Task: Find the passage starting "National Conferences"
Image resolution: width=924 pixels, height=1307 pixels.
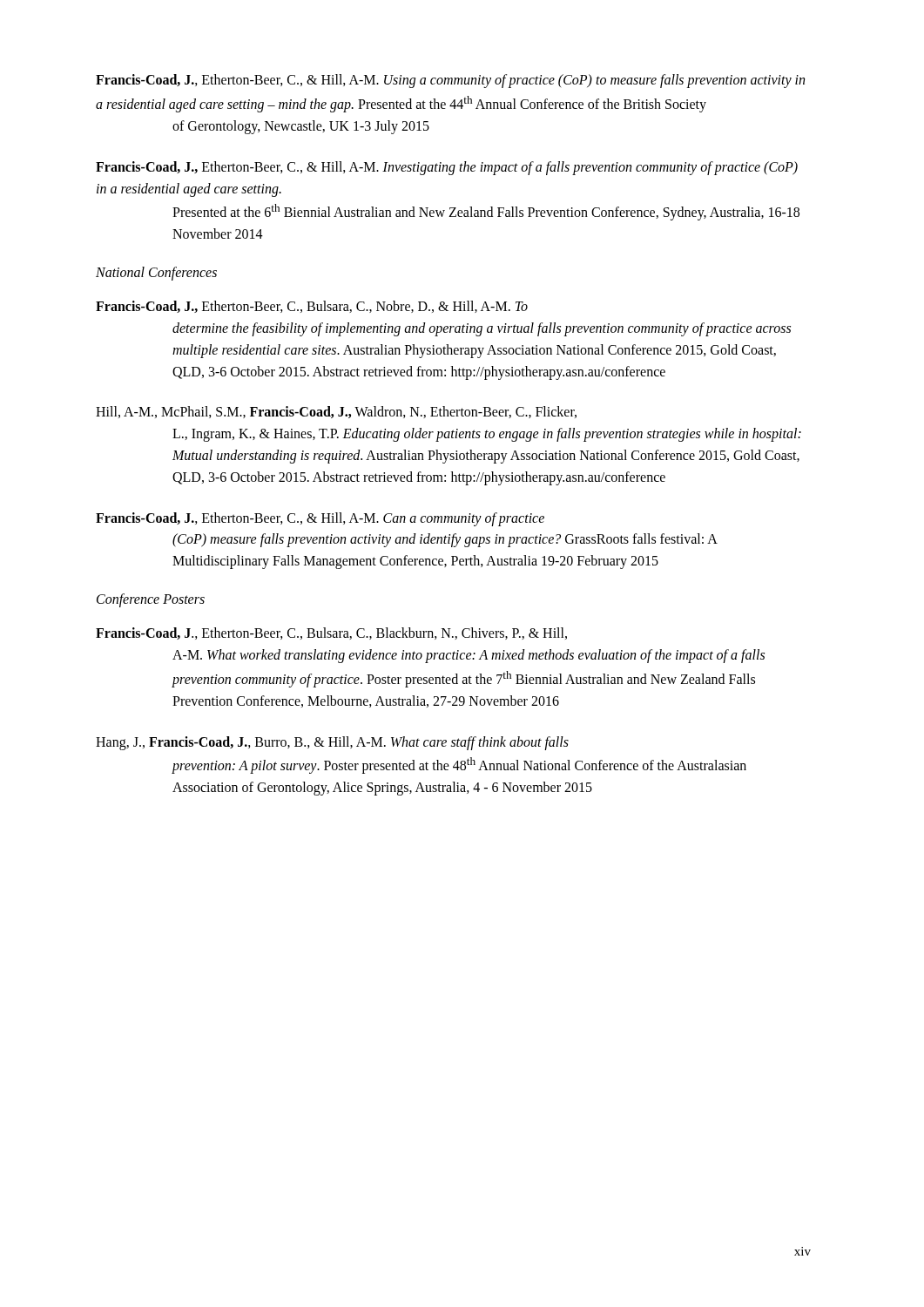Action: [x=157, y=273]
